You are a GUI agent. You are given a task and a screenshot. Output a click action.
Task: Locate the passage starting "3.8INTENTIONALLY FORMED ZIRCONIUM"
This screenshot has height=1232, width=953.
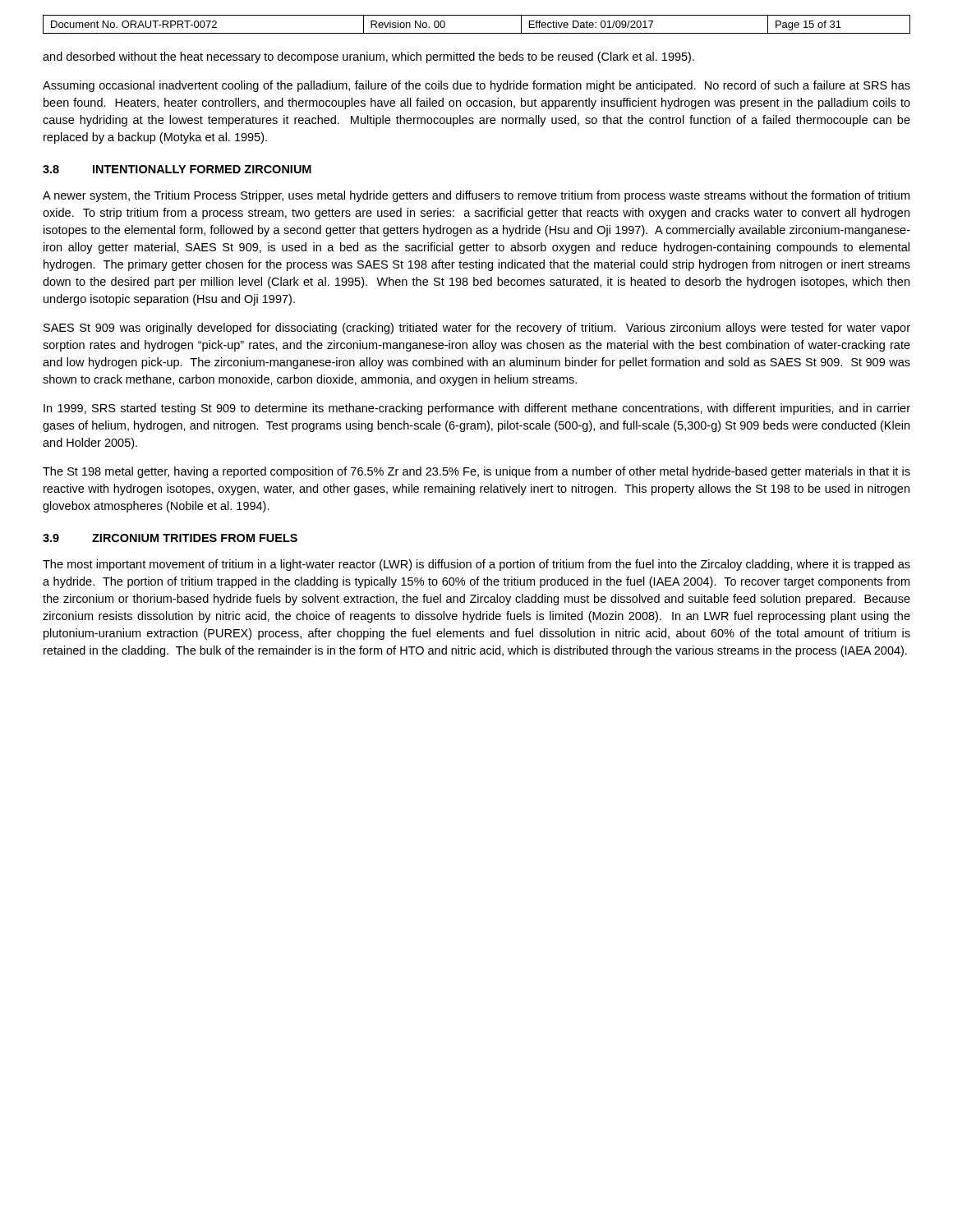177,169
